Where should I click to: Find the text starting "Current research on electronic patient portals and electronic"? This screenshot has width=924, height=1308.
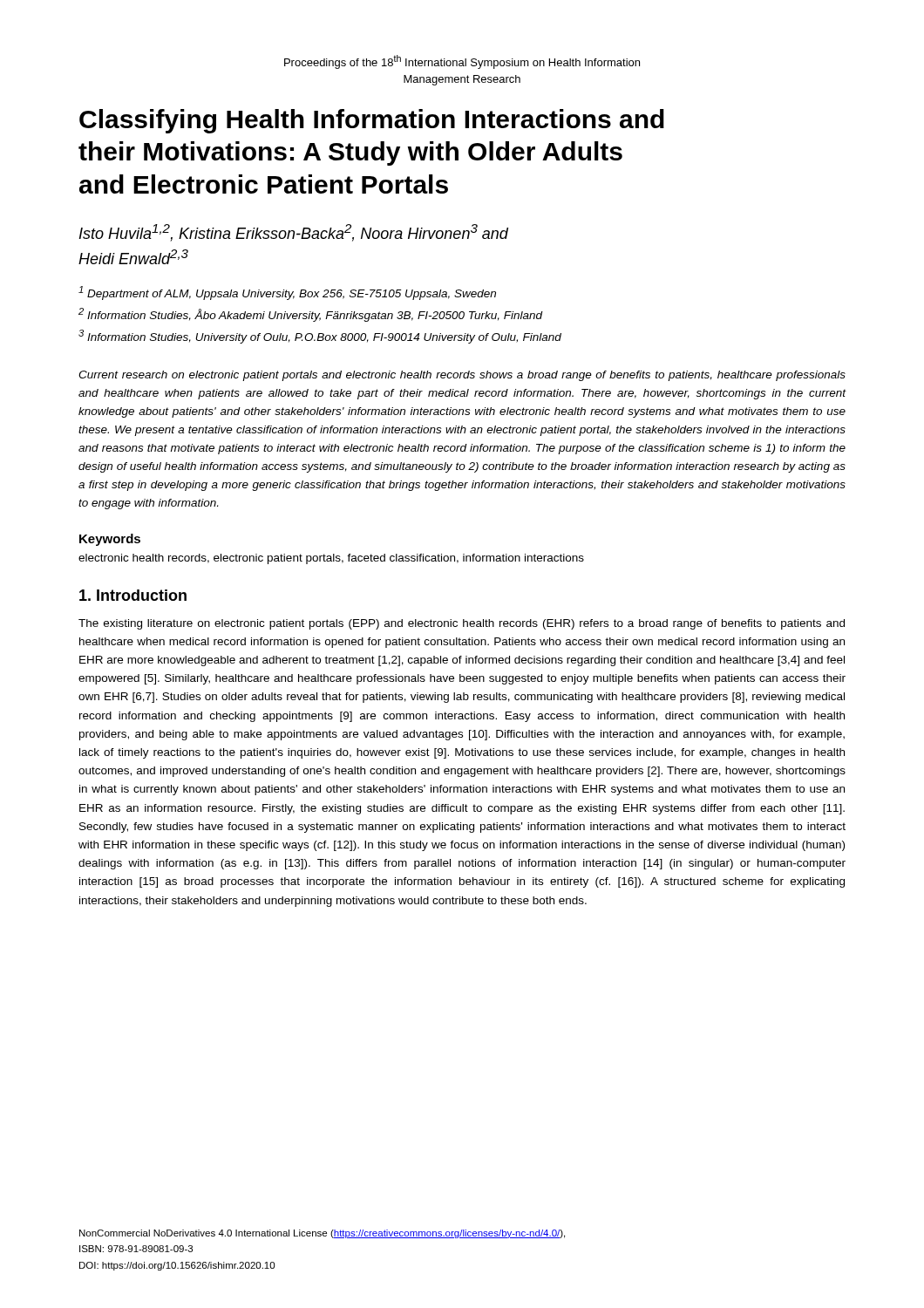tap(462, 438)
